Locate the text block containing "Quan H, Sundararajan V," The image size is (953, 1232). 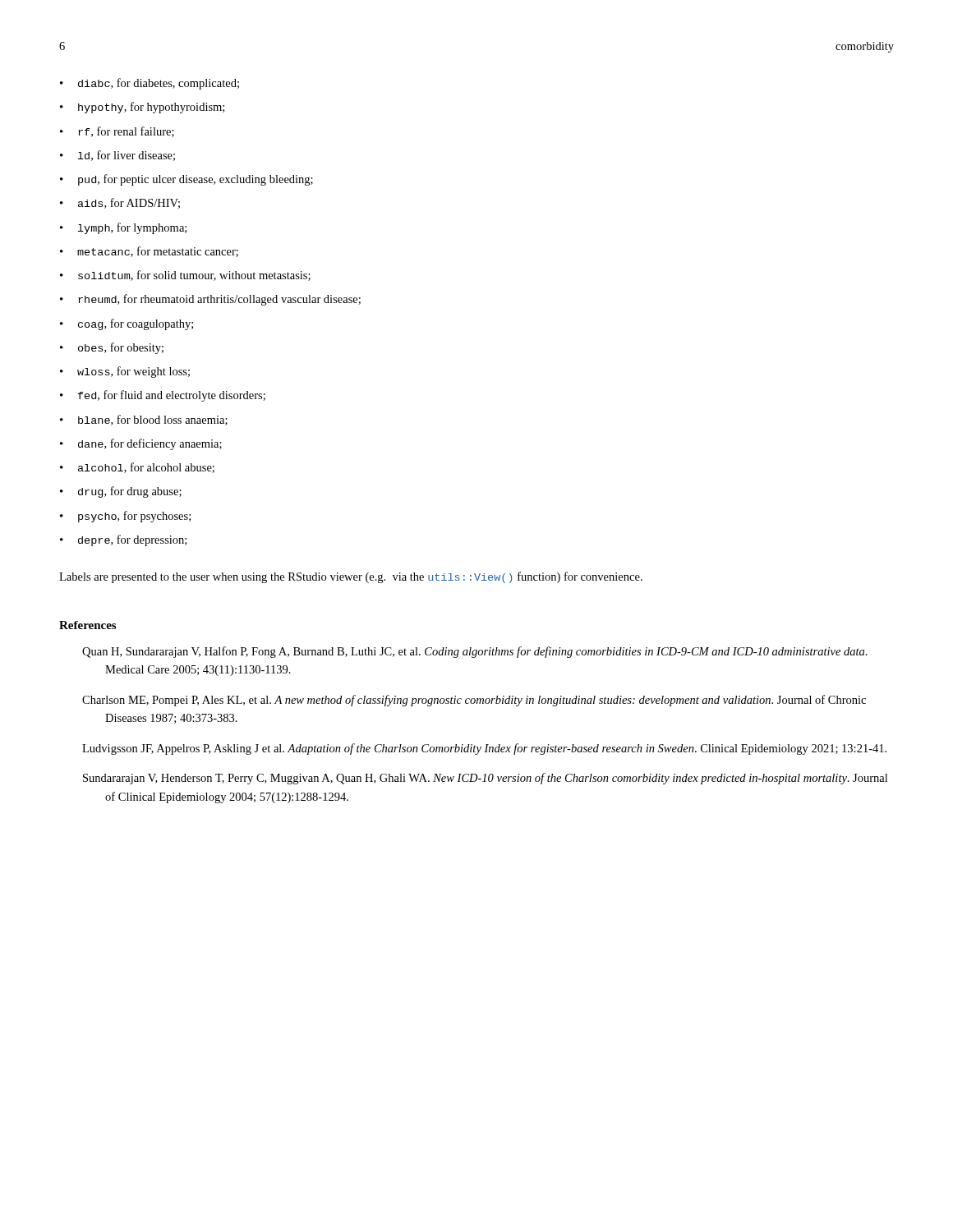pyautogui.click(x=475, y=660)
